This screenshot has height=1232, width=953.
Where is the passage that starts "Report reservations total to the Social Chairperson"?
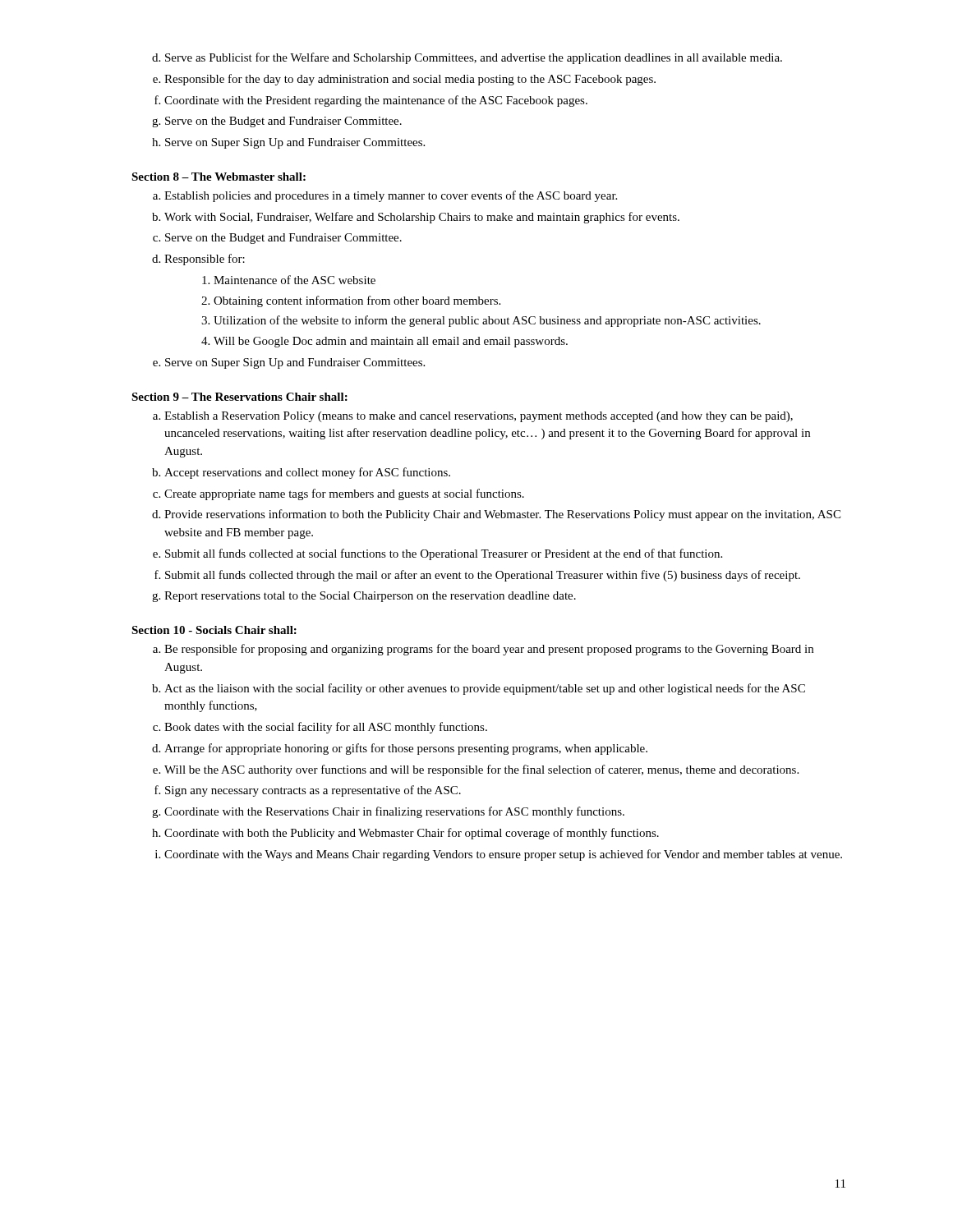click(370, 596)
